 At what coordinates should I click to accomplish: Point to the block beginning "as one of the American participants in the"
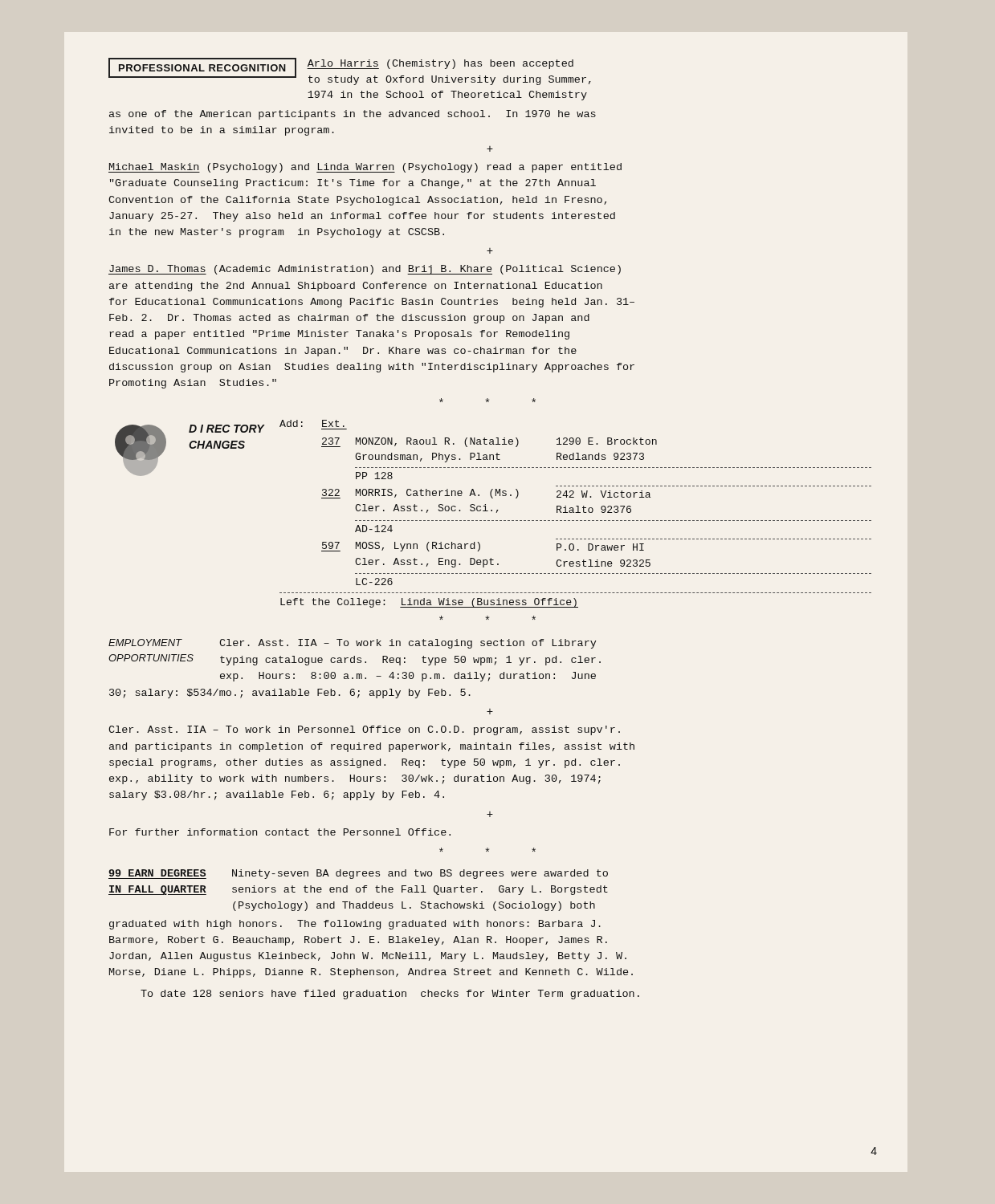click(x=352, y=122)
